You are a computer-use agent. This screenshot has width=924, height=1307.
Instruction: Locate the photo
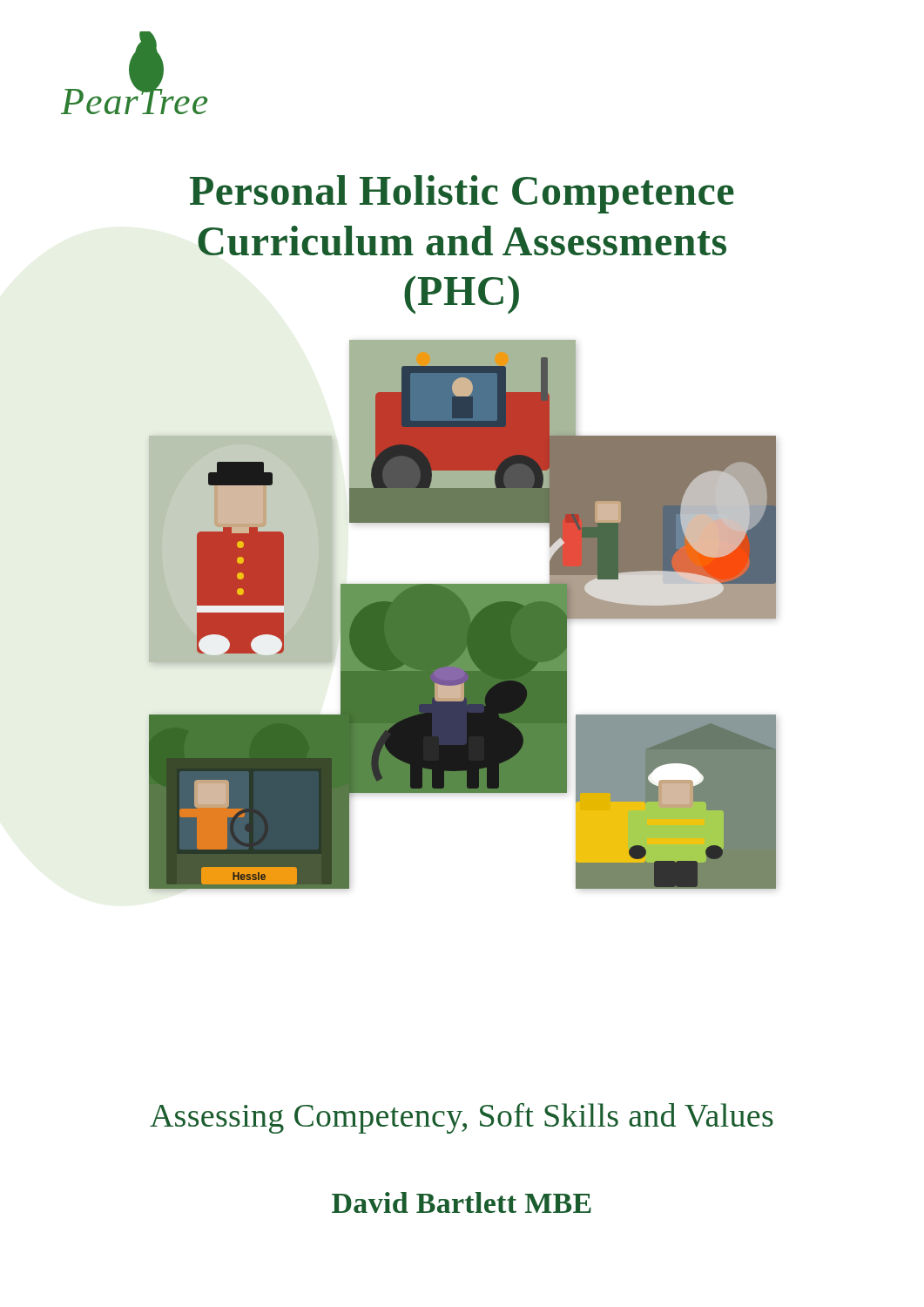click(x=462, y=619)
